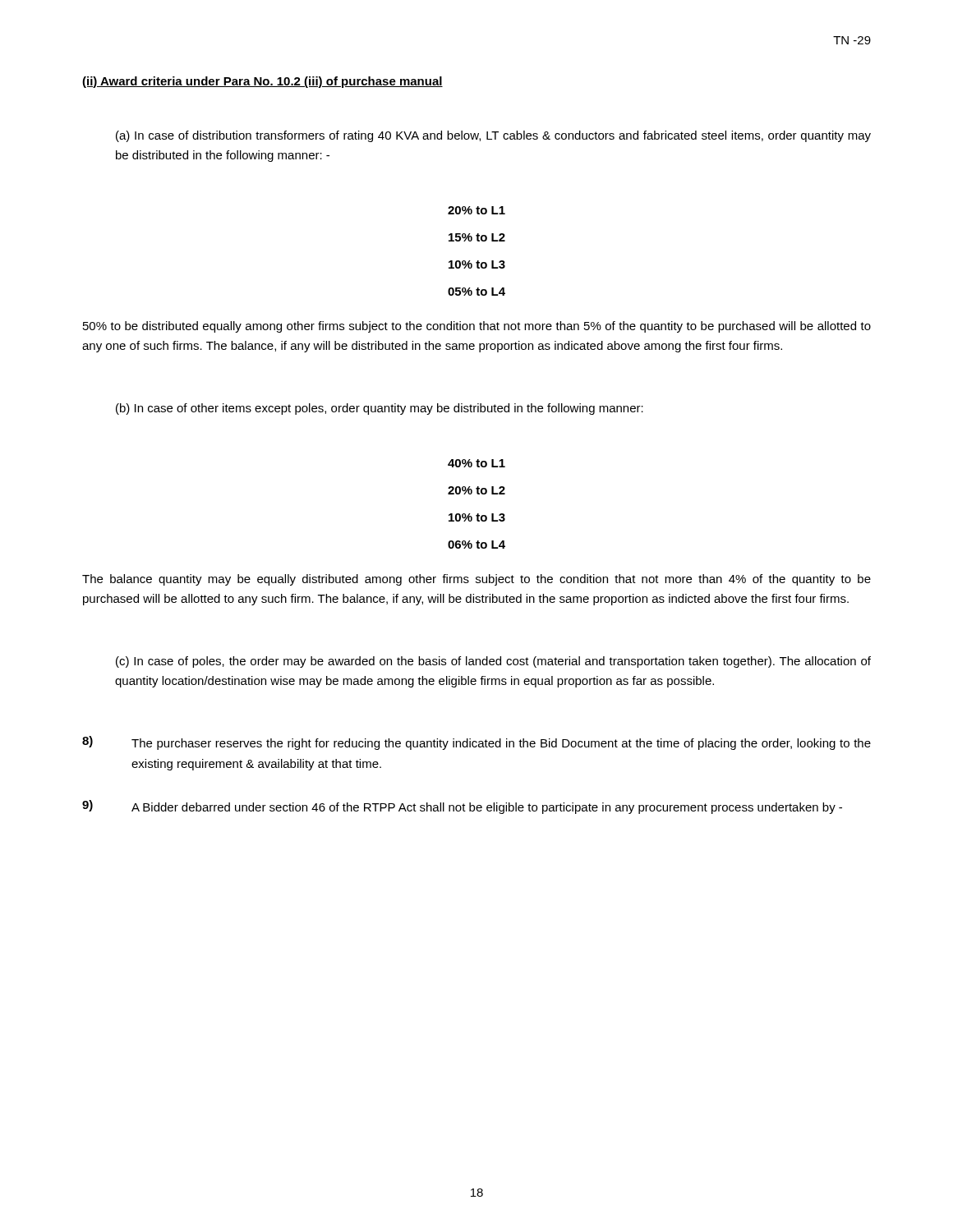Select the section header that reads "(ii) Award criteria under Para No. 10.2 (iii)"

tap(262, 81)
